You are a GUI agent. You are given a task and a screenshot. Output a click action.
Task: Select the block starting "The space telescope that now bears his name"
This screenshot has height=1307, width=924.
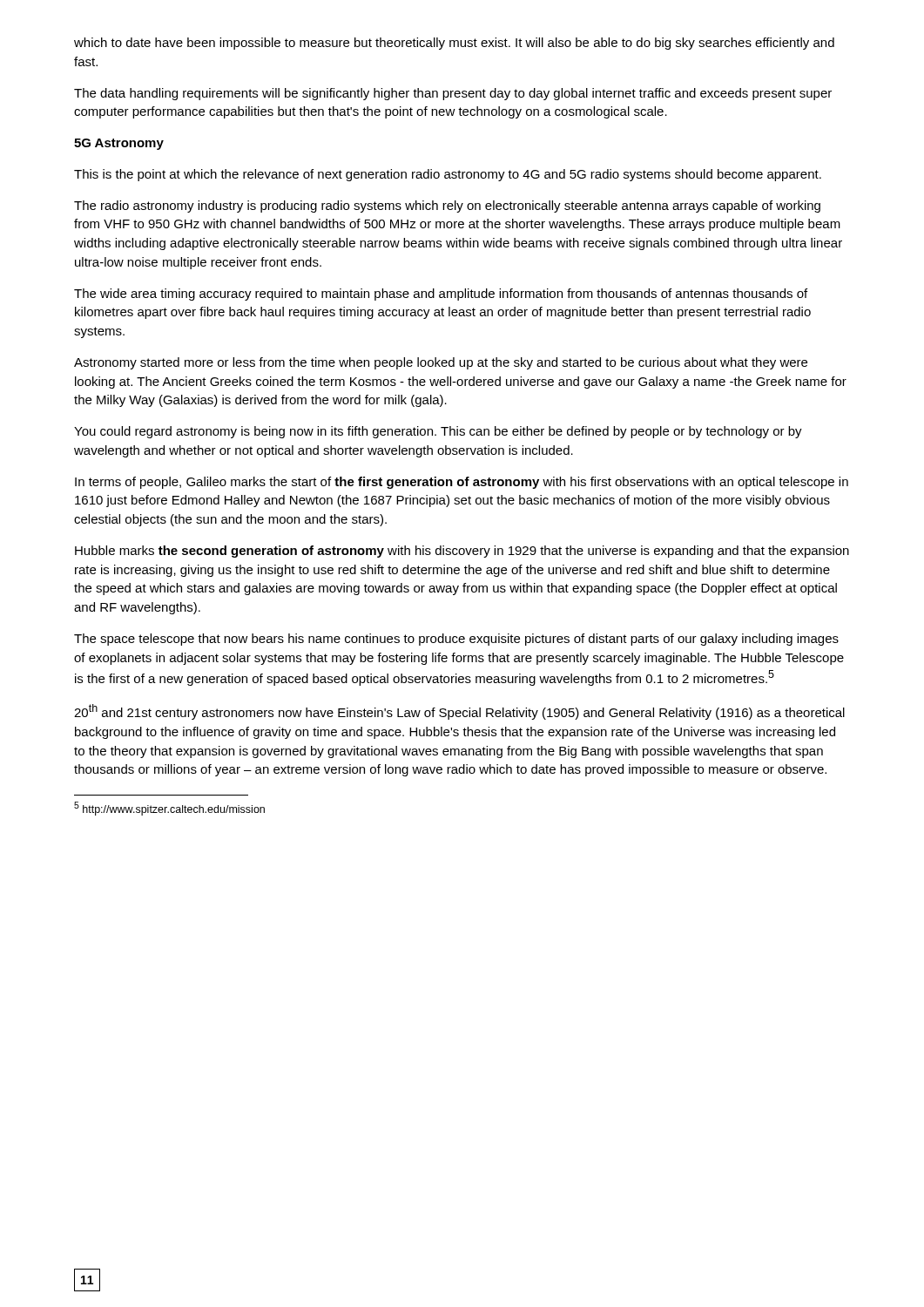[x=462, y=659]
